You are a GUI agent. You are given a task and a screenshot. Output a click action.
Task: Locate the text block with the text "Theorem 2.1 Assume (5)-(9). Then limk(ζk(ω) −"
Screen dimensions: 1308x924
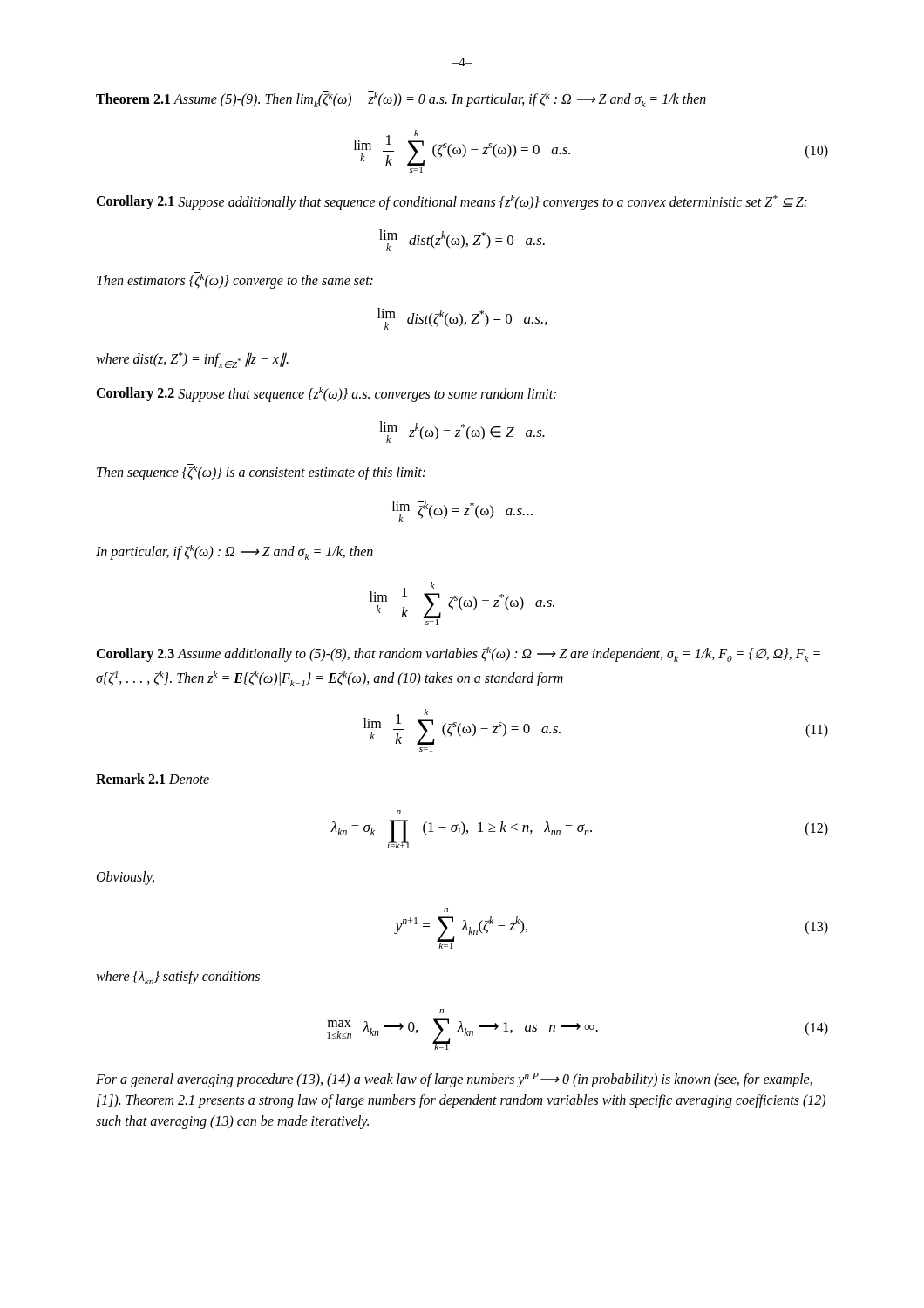click(462, 100)
